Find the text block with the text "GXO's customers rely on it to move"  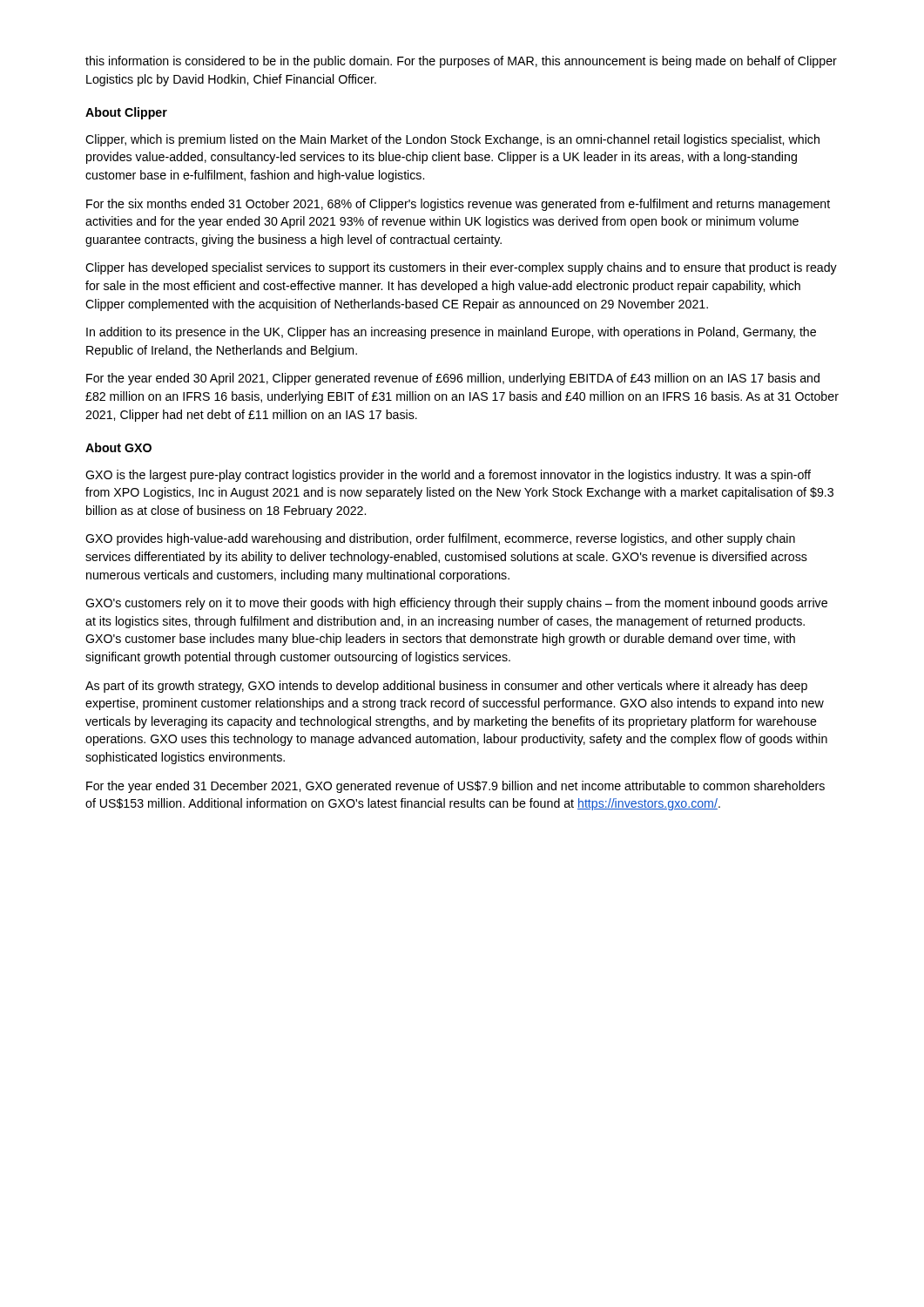pyautogui.click(x=457, y=630)
